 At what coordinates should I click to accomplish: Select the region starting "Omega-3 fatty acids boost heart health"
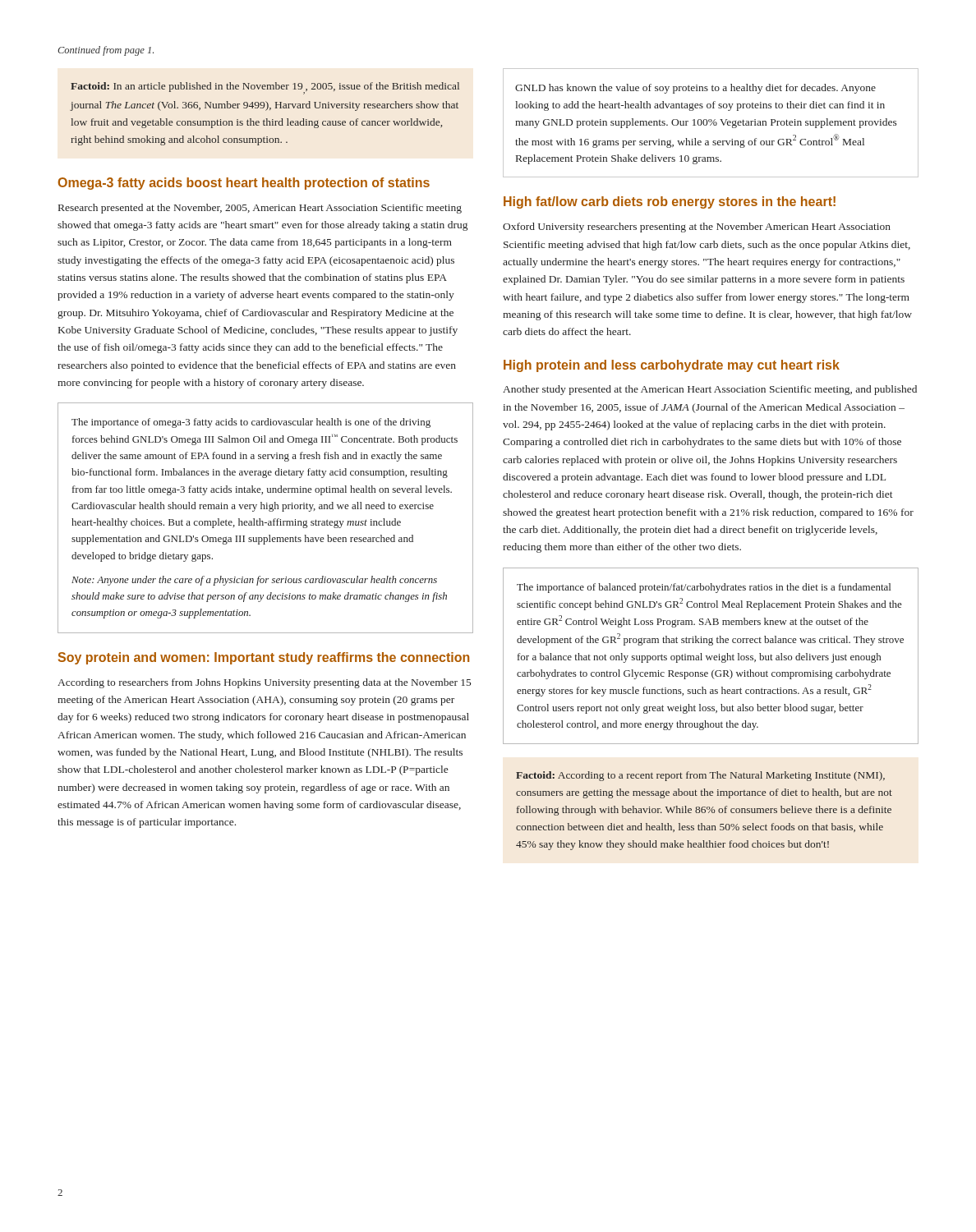click(244, 183)
